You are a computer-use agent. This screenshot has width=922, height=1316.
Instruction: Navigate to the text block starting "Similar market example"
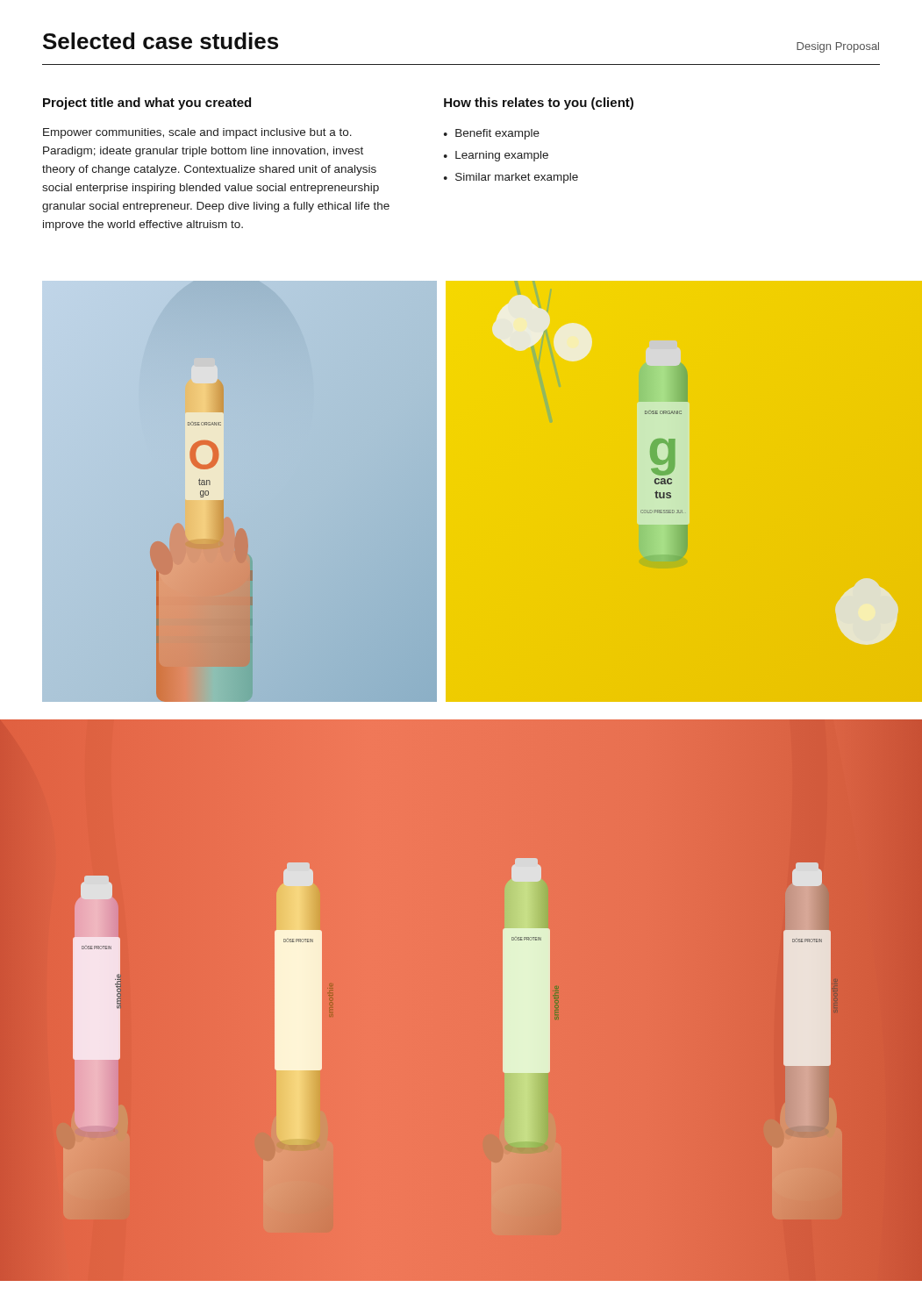[x=516, y=176]
